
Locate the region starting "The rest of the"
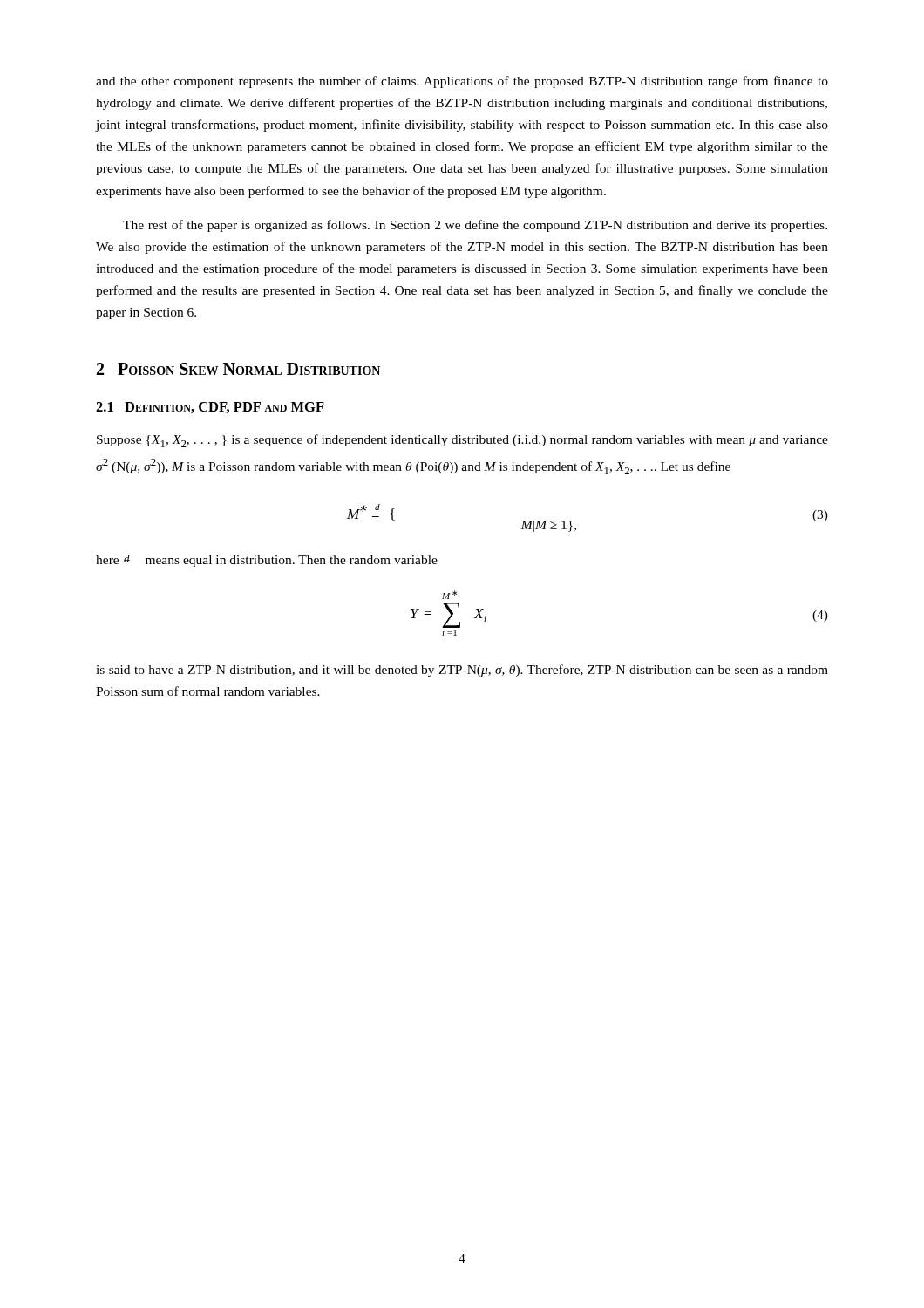462,268
